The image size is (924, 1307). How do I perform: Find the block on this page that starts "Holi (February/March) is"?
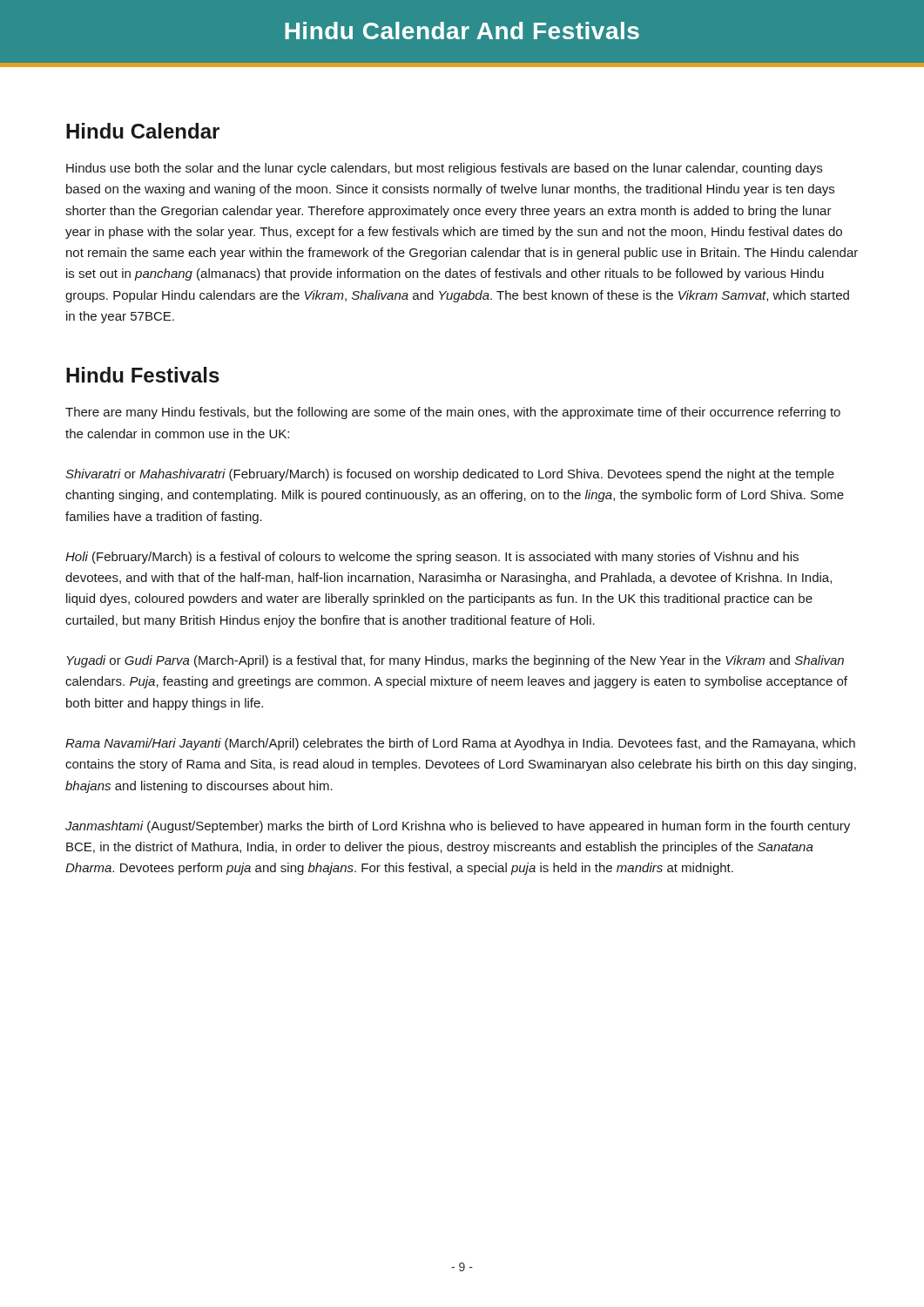tap(449, 588)
